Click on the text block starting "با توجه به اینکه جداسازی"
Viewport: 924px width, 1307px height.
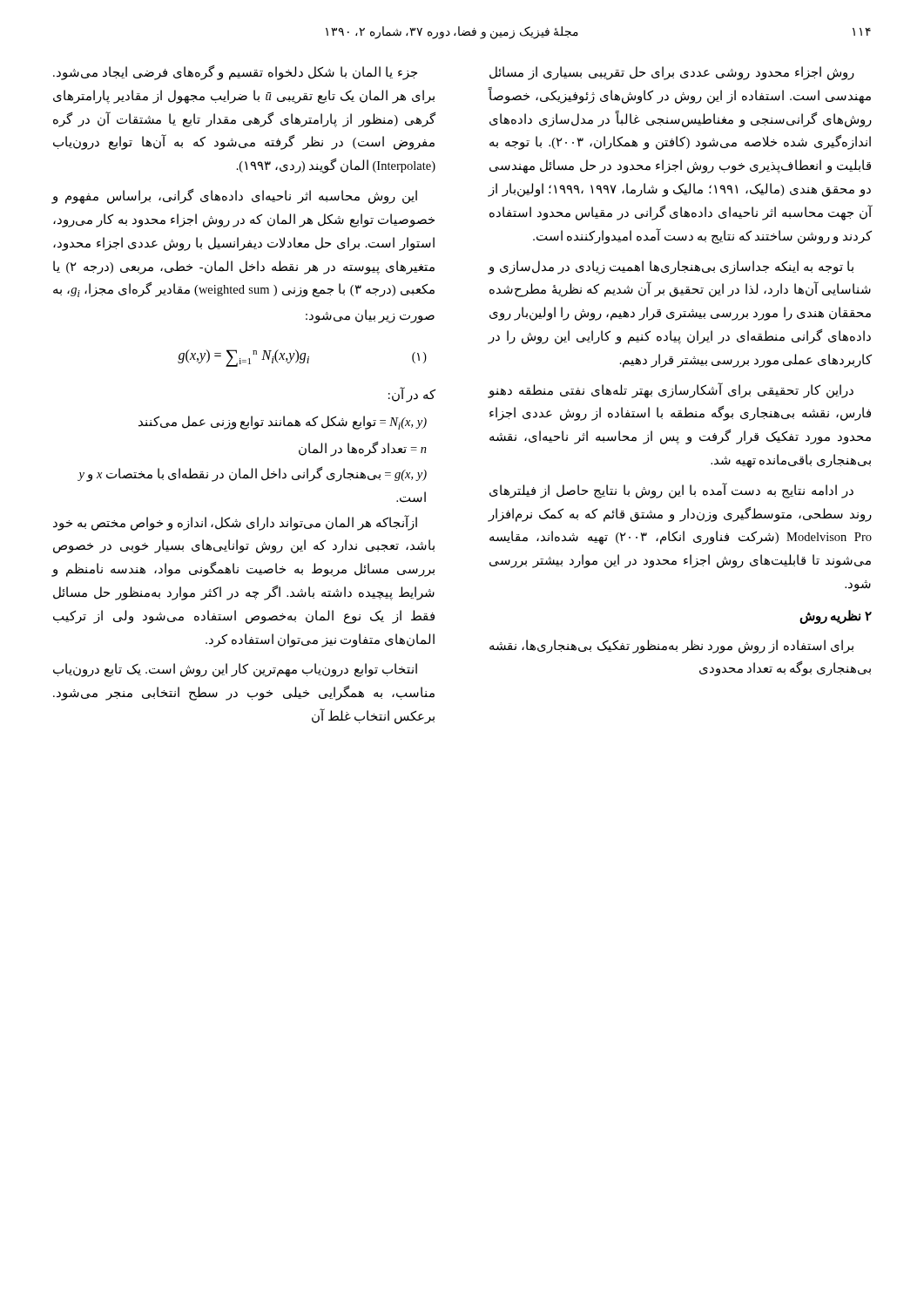680,313
